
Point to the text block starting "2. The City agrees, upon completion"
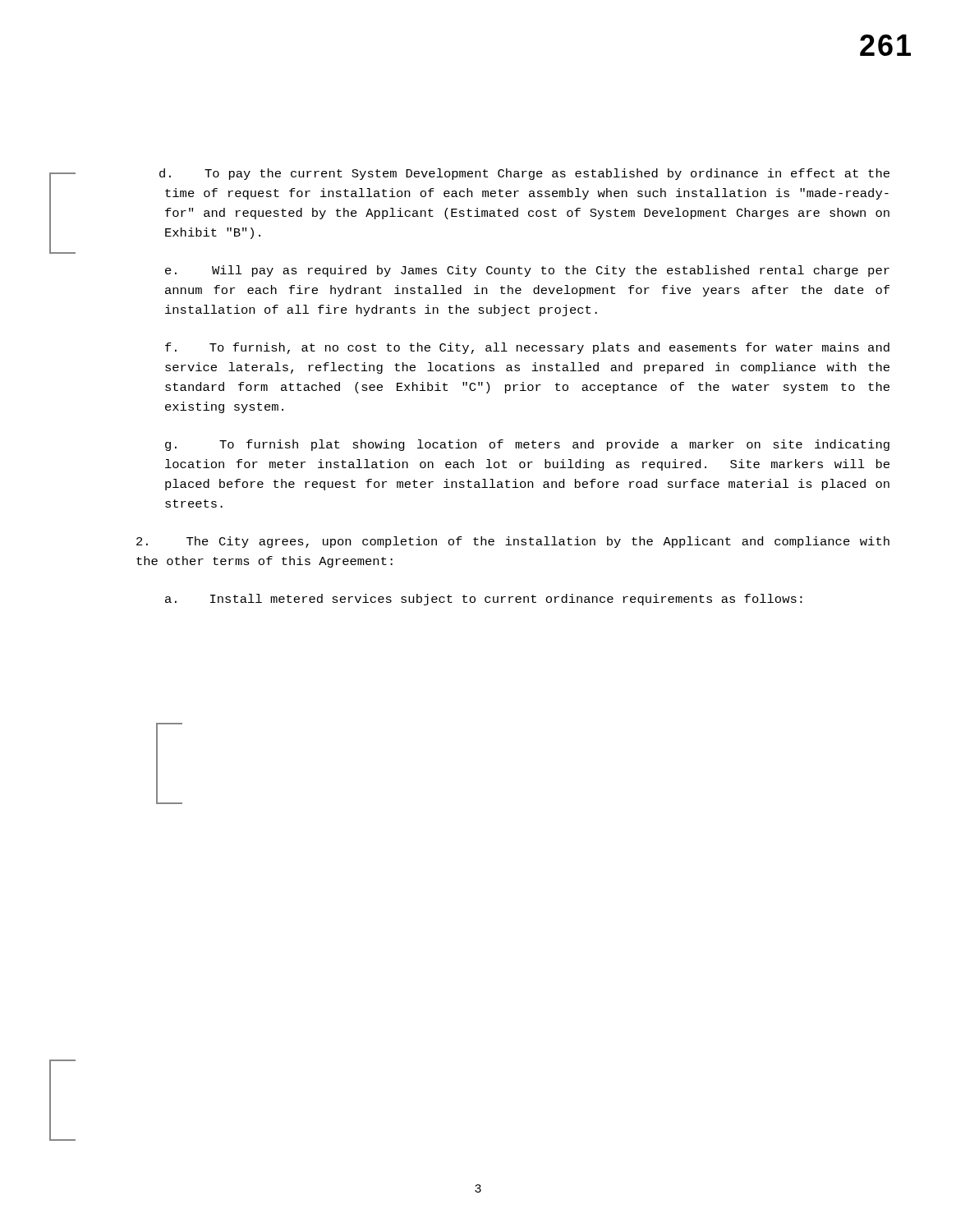coord(513,552)
